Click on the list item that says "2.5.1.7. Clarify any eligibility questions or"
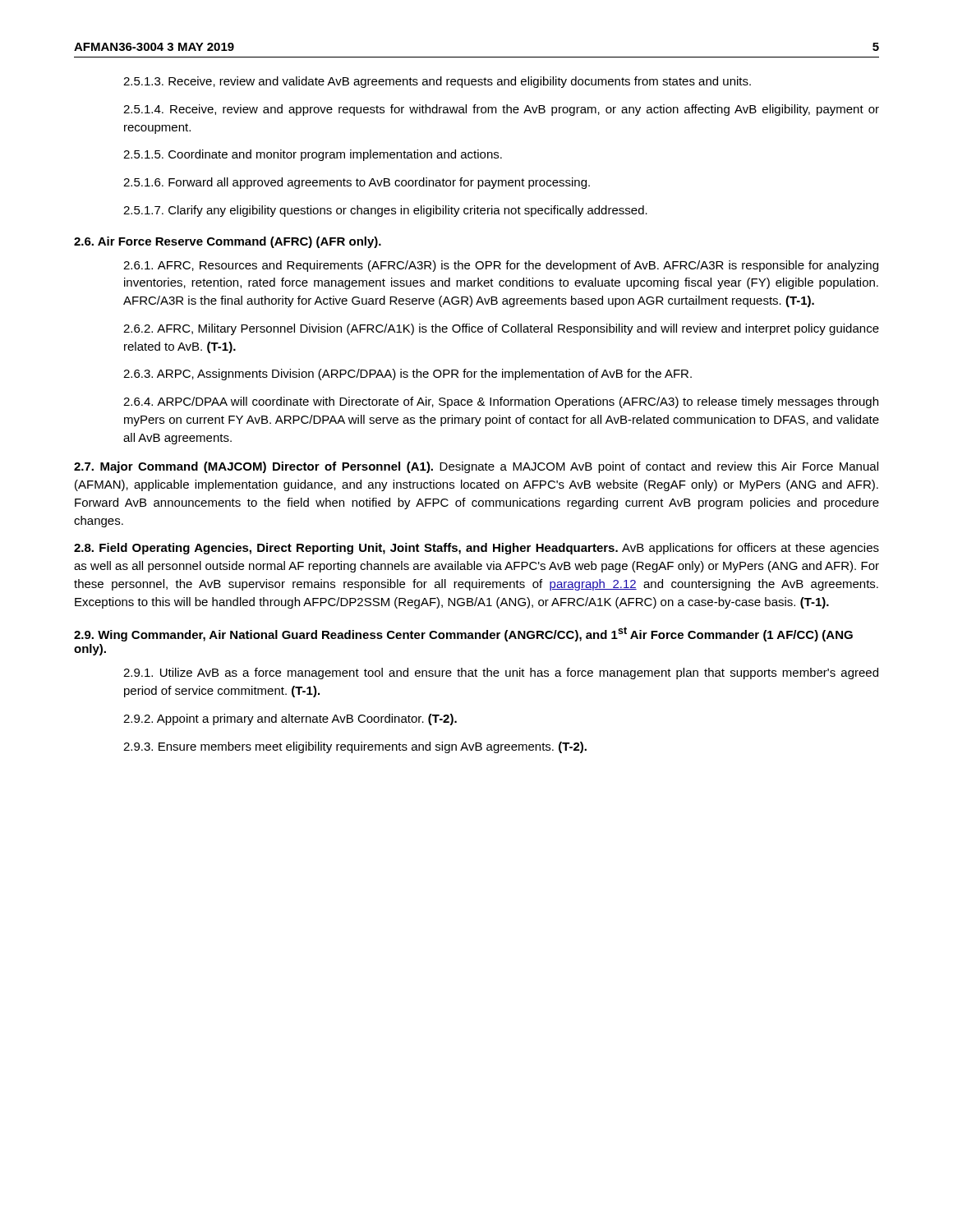Screen dimensions: 1232x953 386,210
